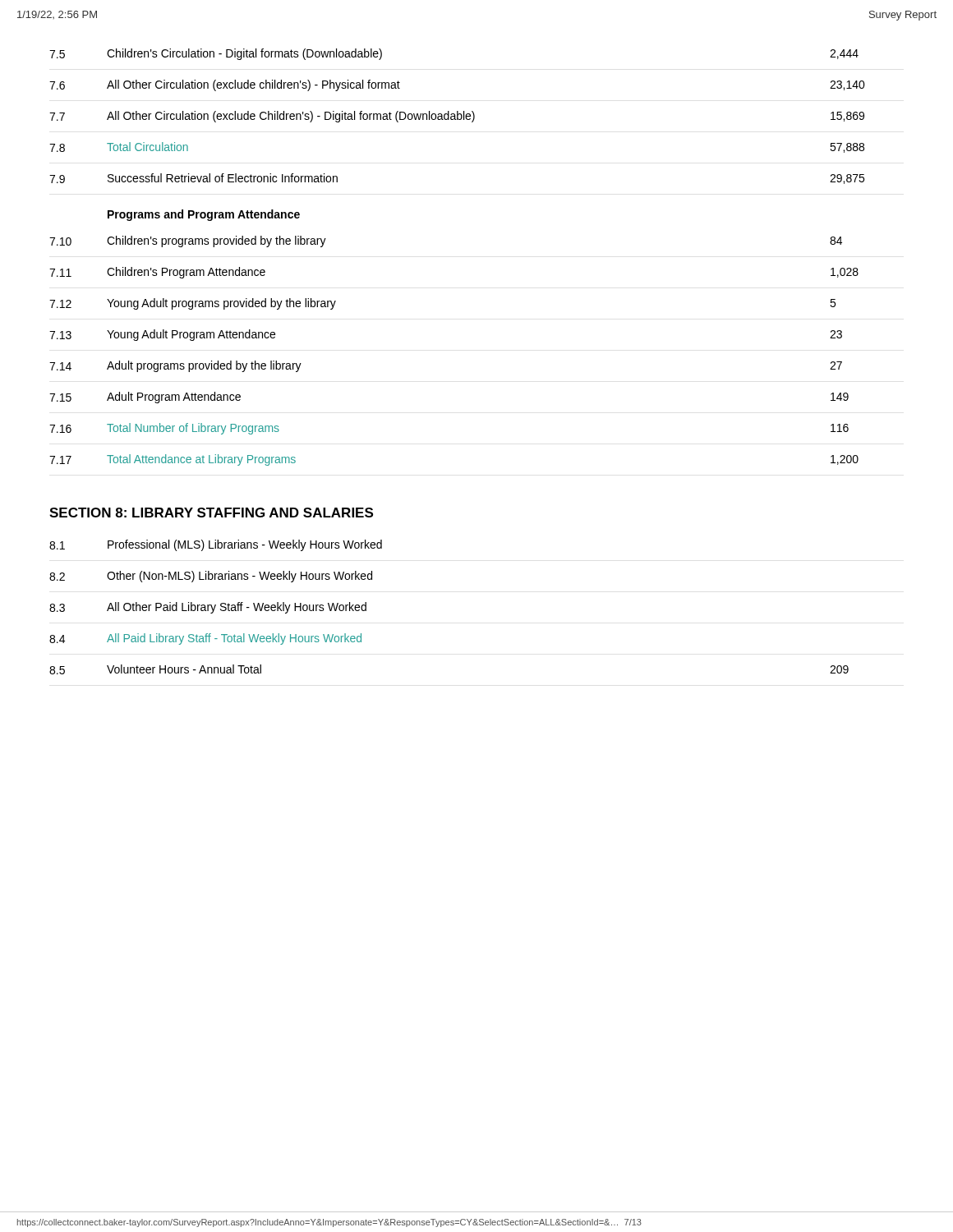Locate the text block starting "8.3 All Other Paid Library Staff"
This screenshot has width=953, height=1232.
click(208, 608)
